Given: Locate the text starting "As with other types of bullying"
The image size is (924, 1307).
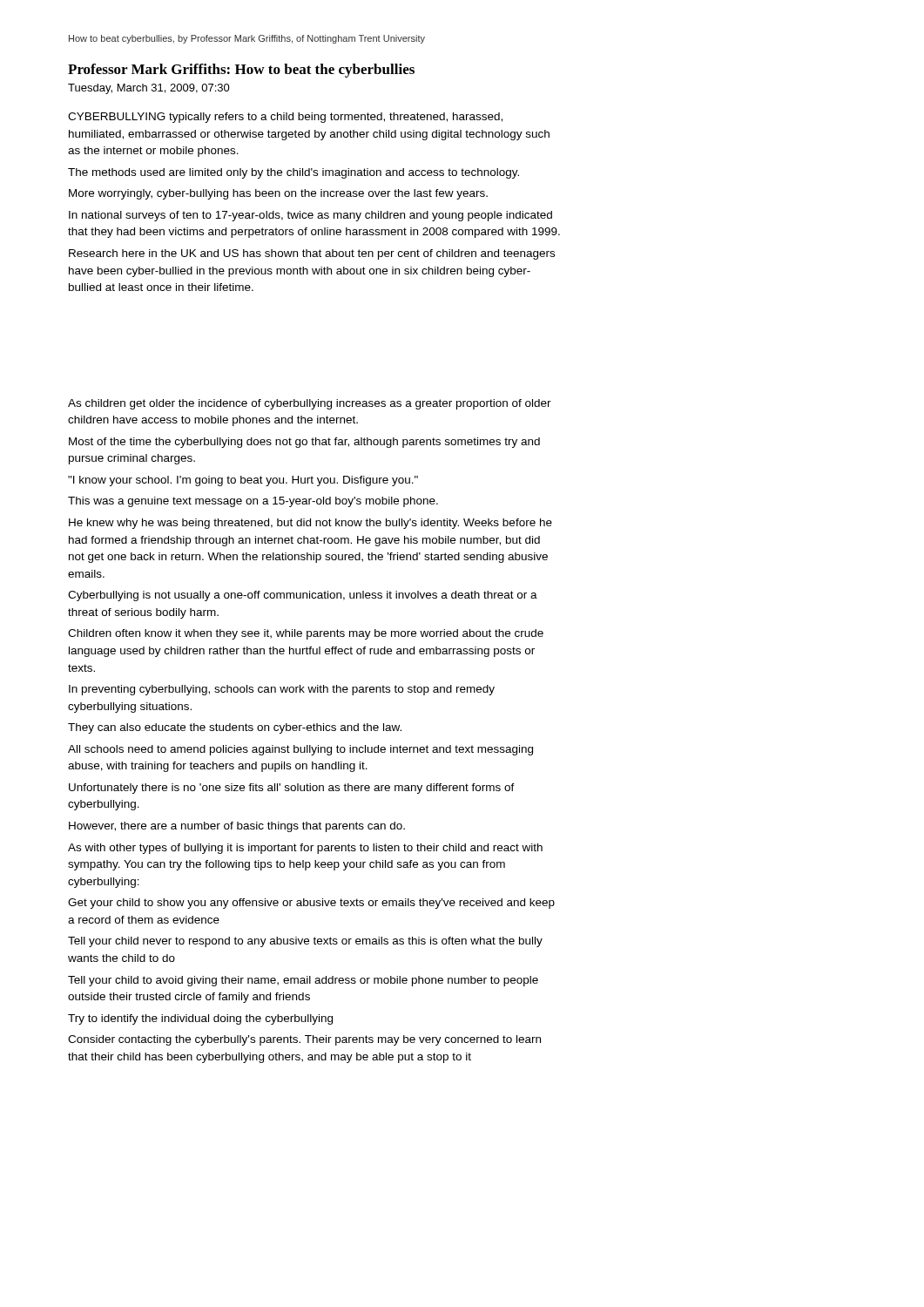Looking at the screenshot, I should tap(305, 864).
